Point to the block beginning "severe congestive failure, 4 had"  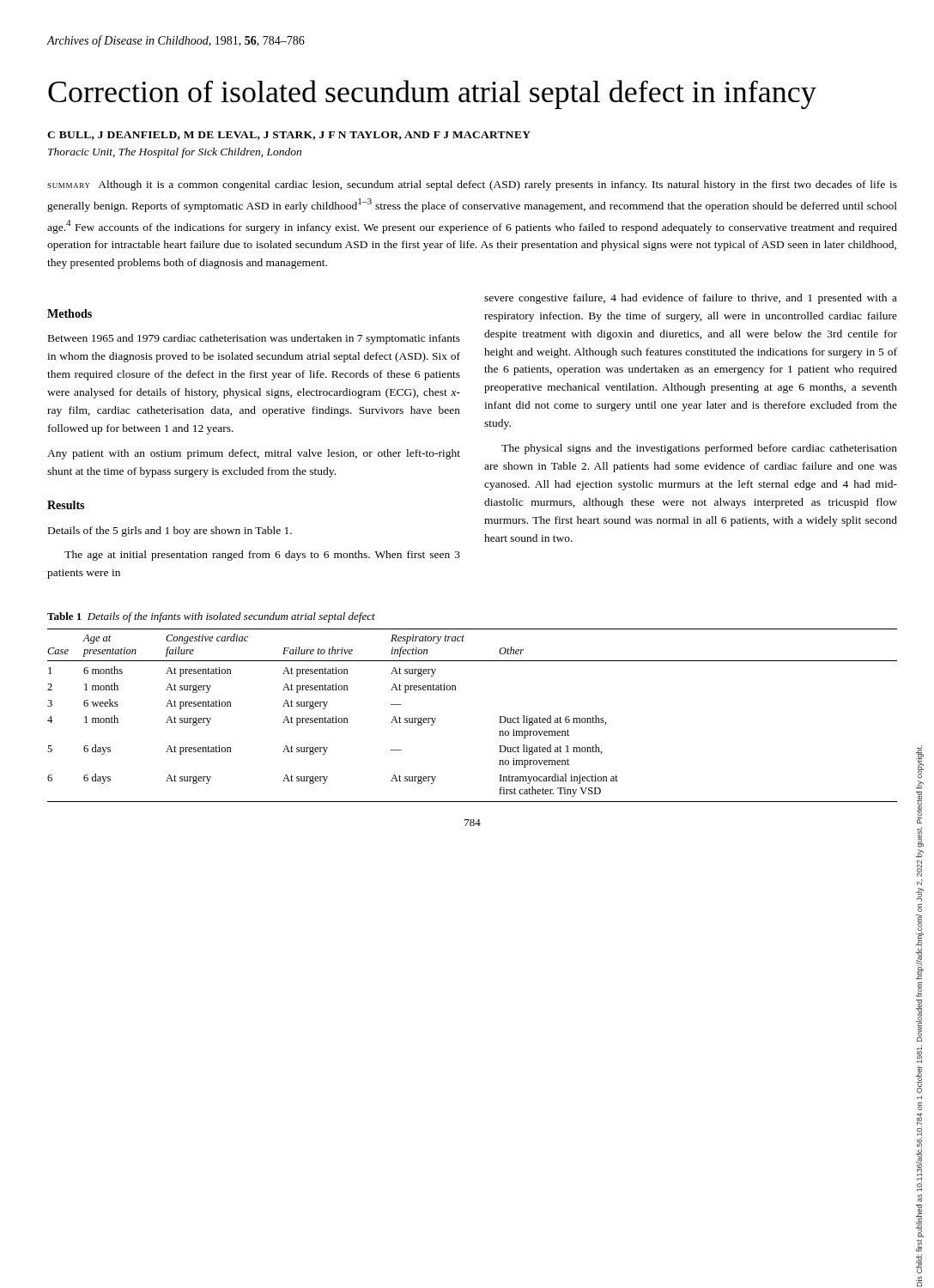coord(691,418)
